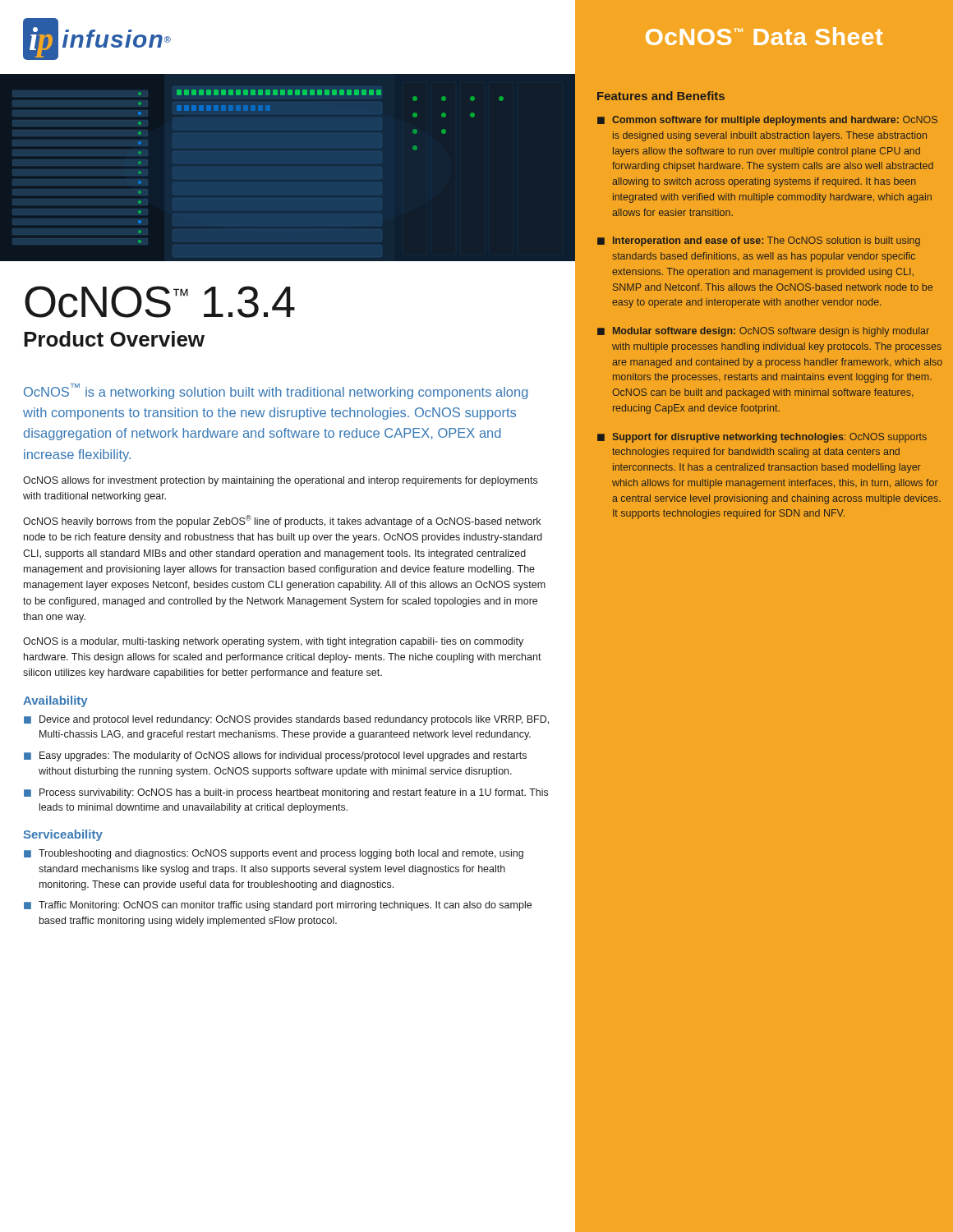Viewport: 953px width, 1232px height.
Task: Click on the region starting "■ Modular software design:"
Action: pyautogui.click(x=771, y=370)
